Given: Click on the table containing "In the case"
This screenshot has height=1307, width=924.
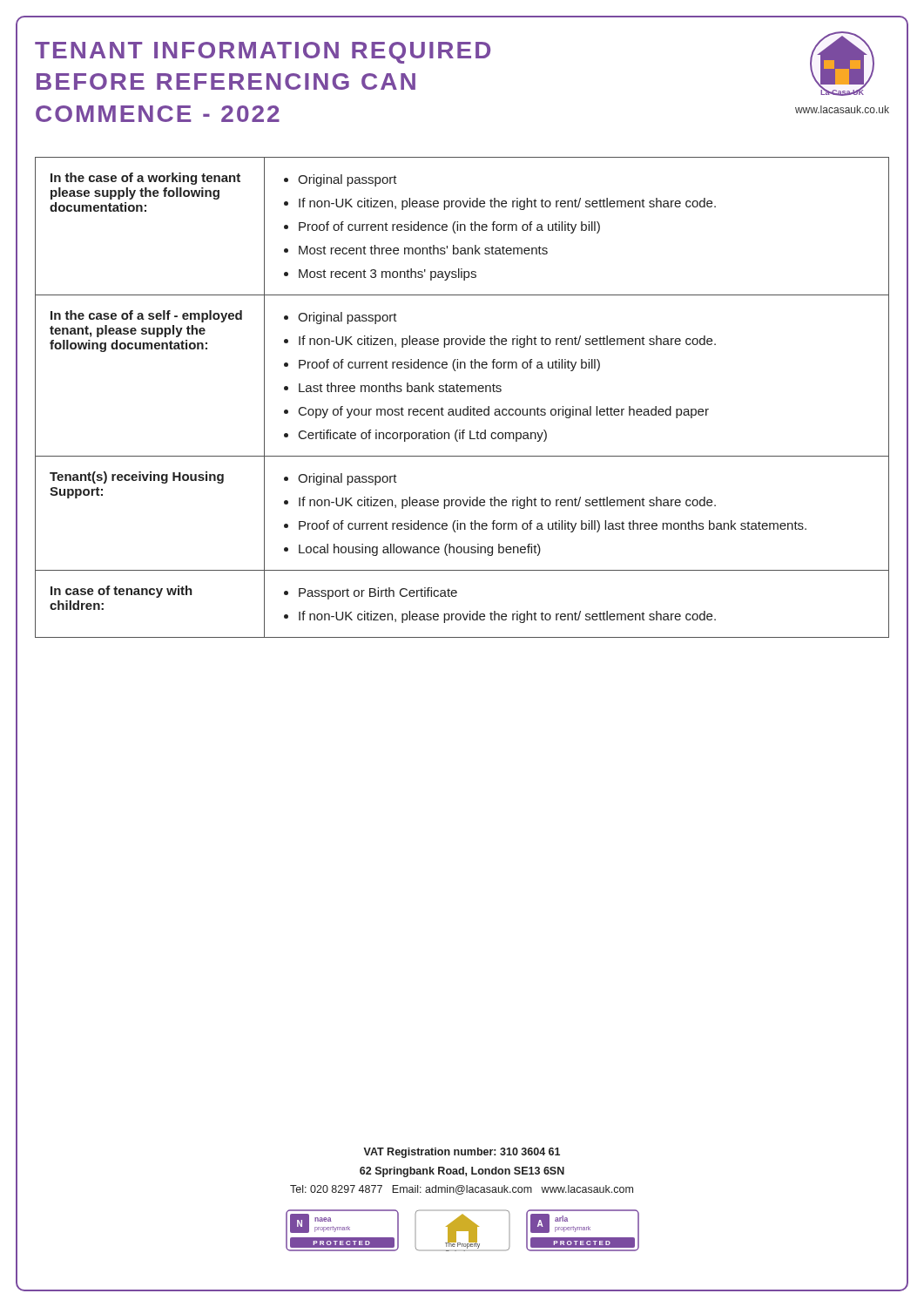Looking at the screenshot, I should 462,397.
